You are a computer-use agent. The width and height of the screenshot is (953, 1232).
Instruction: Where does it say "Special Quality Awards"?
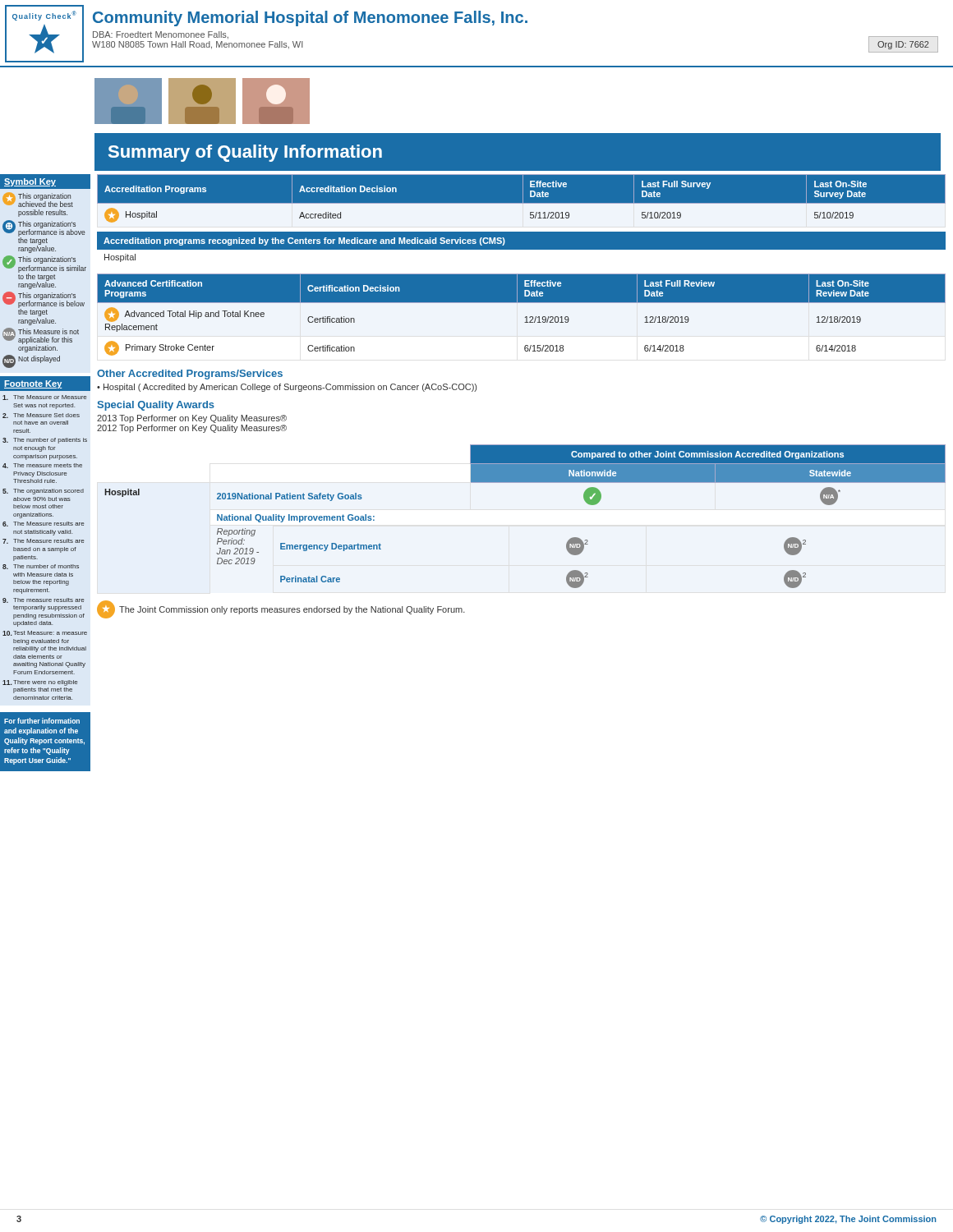tap(156, 404)
